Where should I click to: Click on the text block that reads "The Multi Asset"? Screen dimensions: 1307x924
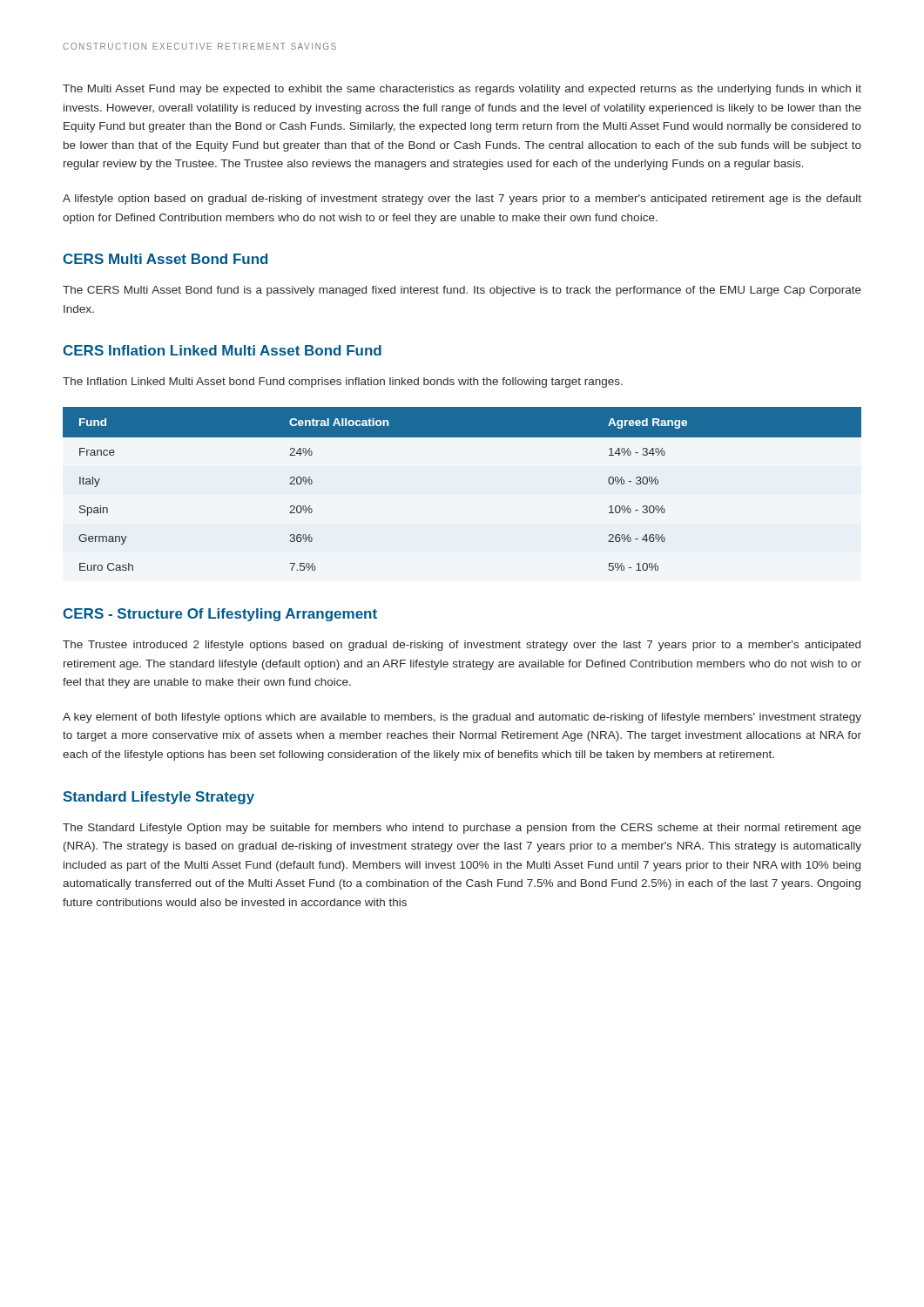click(462, 126)
